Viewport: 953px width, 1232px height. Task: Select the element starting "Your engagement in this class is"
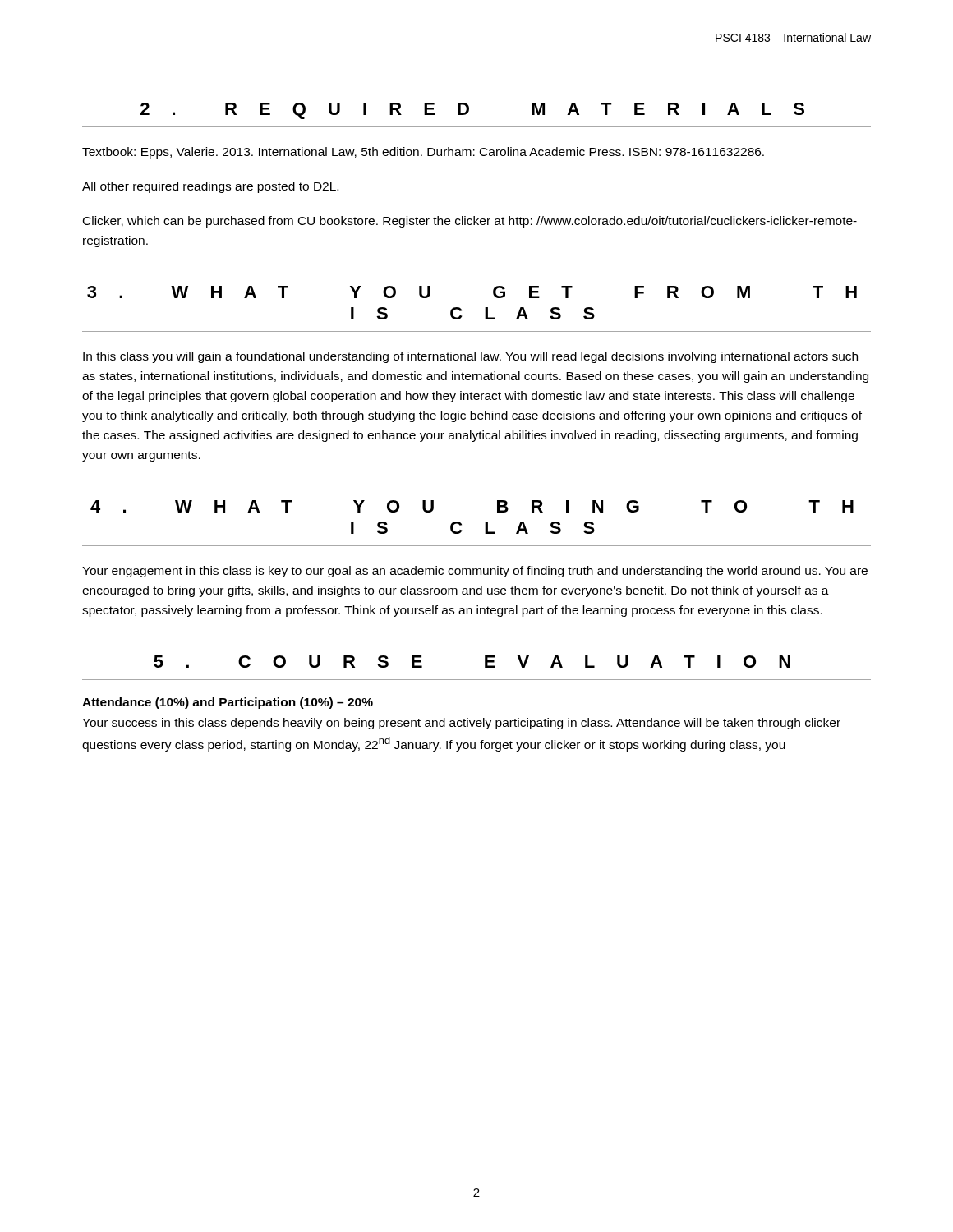475,590
